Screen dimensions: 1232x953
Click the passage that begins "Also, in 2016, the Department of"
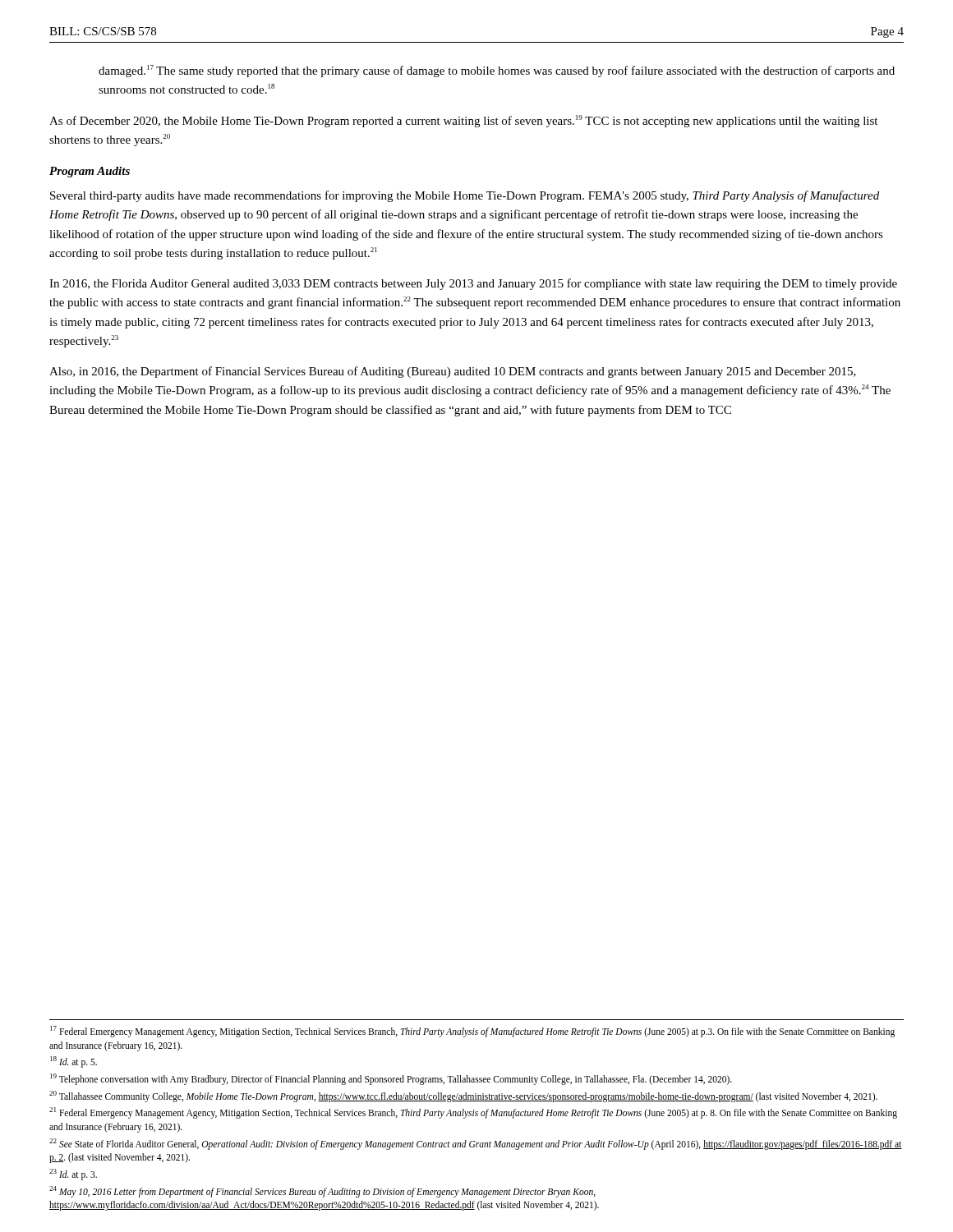[470, 390]
